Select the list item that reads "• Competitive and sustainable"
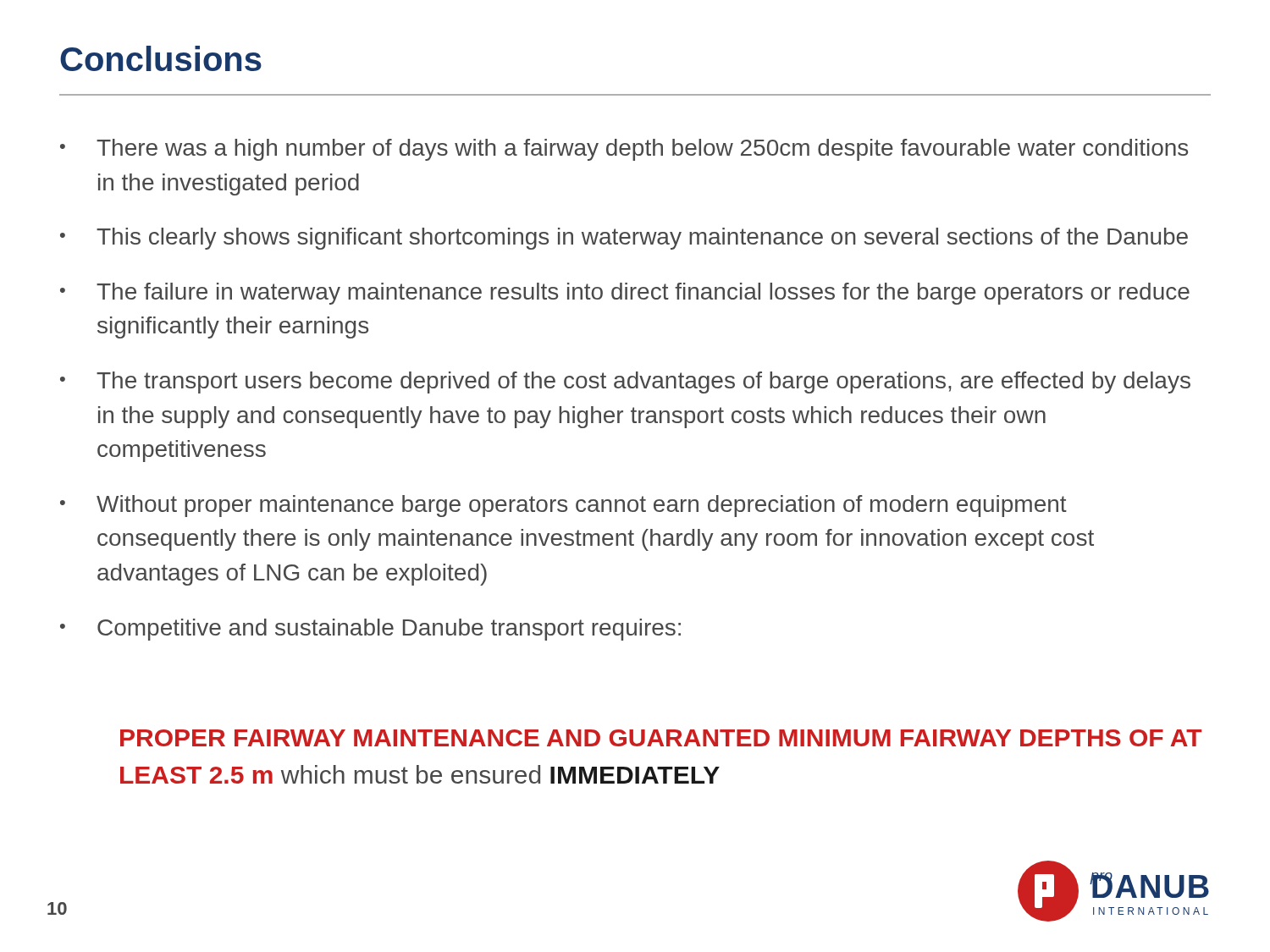Viewport: 1270px width, 952px height. [631, 628]
